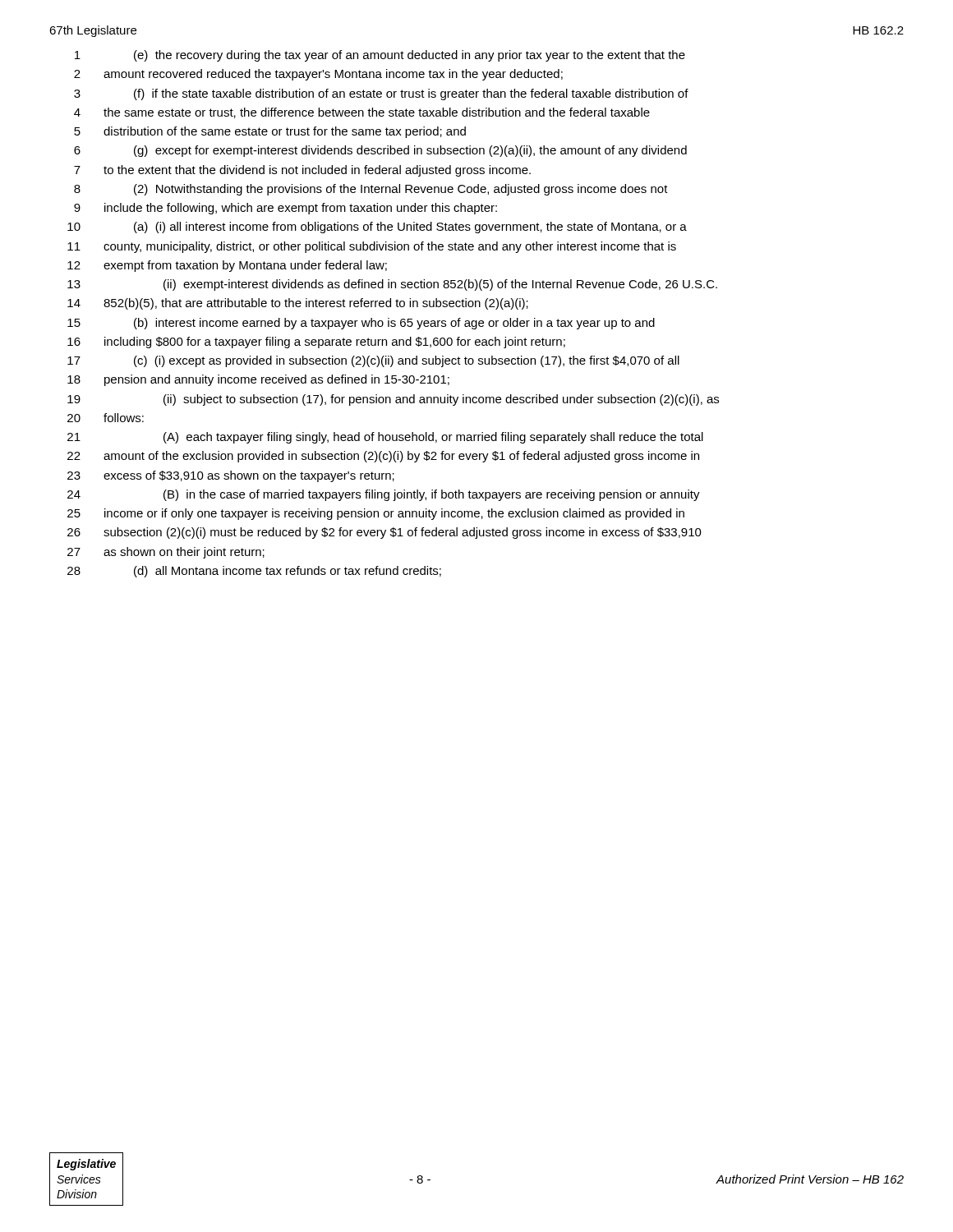
Task: Locate the text block starting "9 include the"
Action: tap(476, 208)
